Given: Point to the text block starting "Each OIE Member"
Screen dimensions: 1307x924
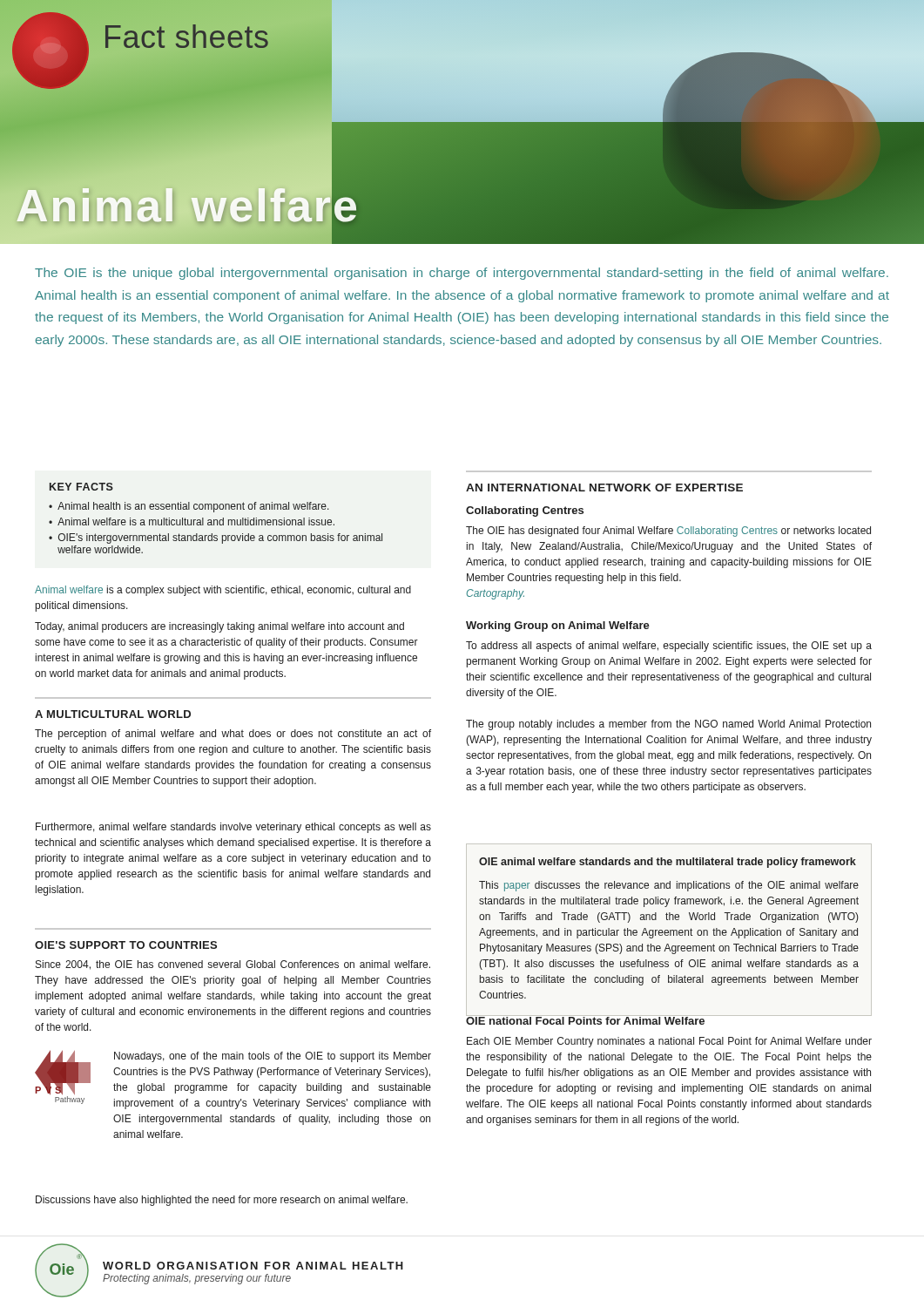Looking at the screenshot, I should pyautogui.click(x=669, y=1080).
